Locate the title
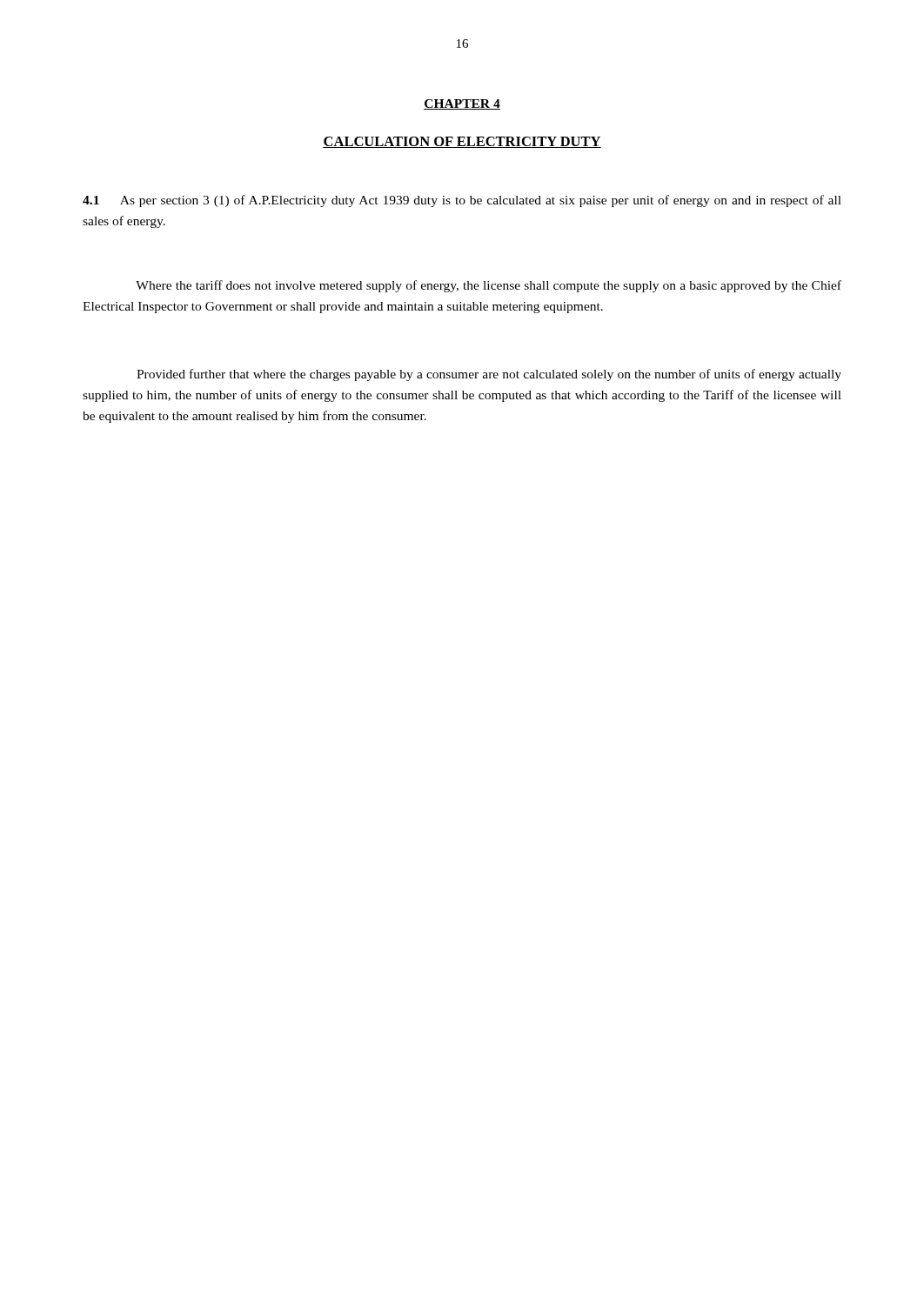 tap(462, 141)
